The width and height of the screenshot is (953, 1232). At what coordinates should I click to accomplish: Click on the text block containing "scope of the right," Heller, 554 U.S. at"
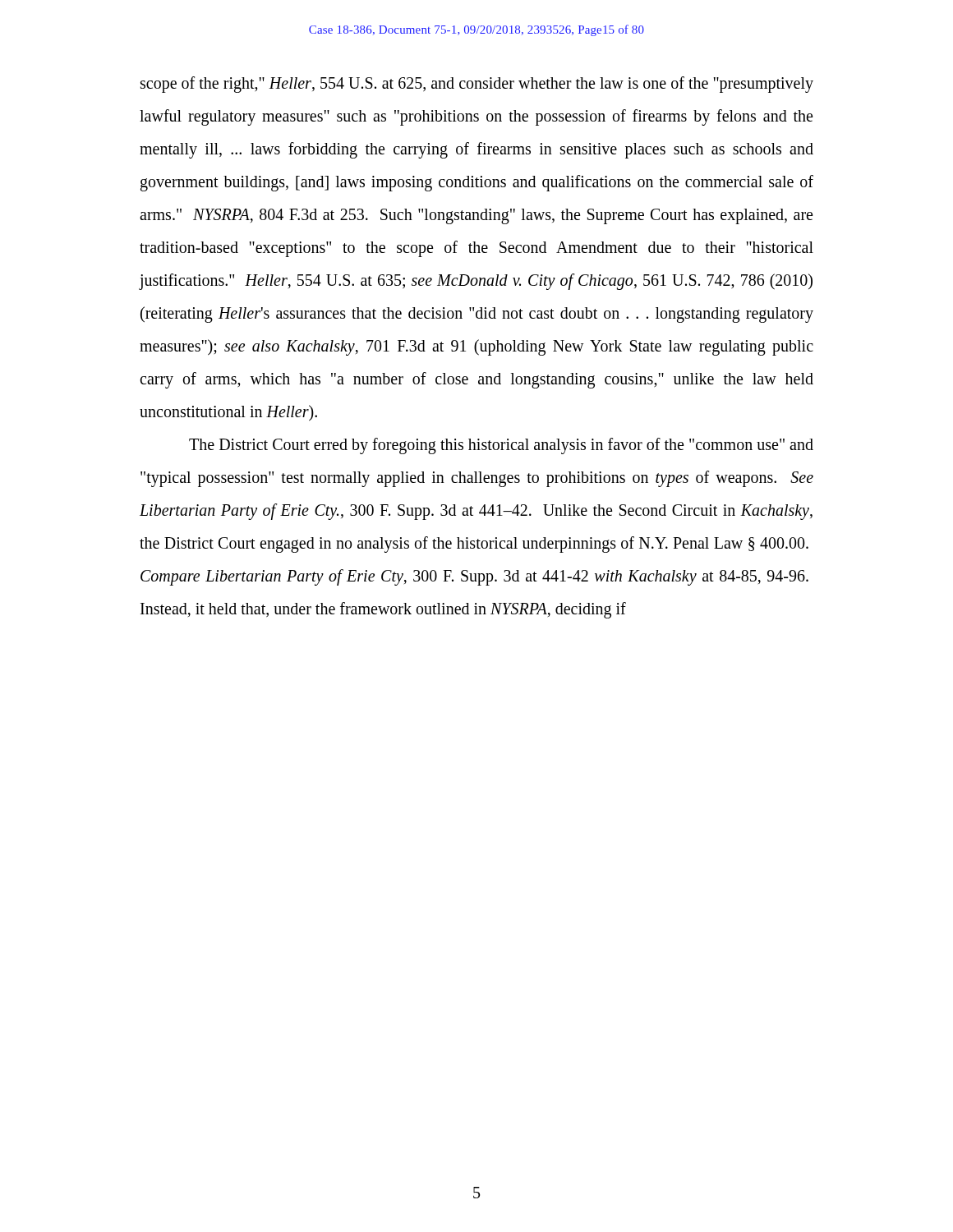tap(476, 247)
